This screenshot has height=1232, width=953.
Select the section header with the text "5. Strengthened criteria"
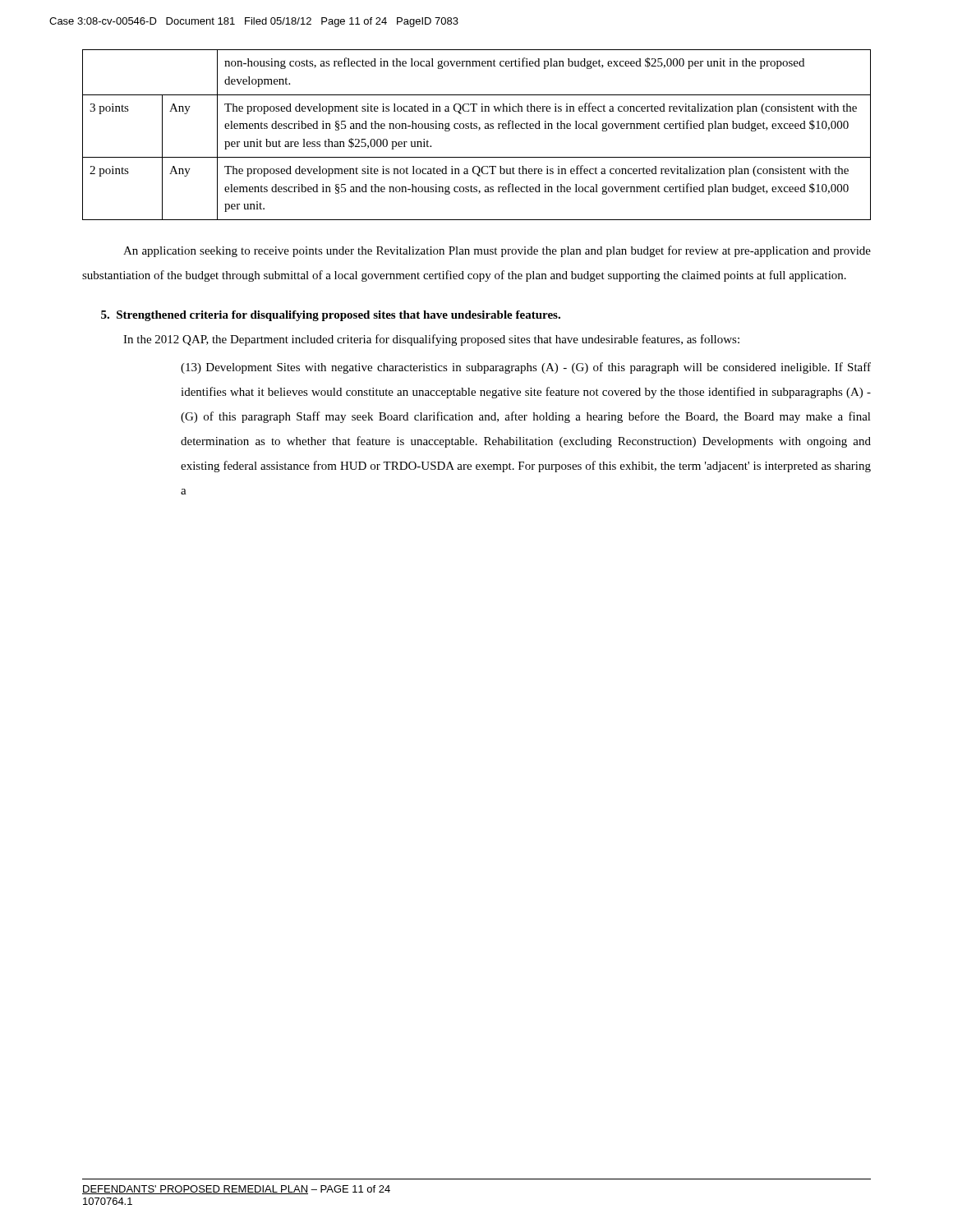point(321,315)
